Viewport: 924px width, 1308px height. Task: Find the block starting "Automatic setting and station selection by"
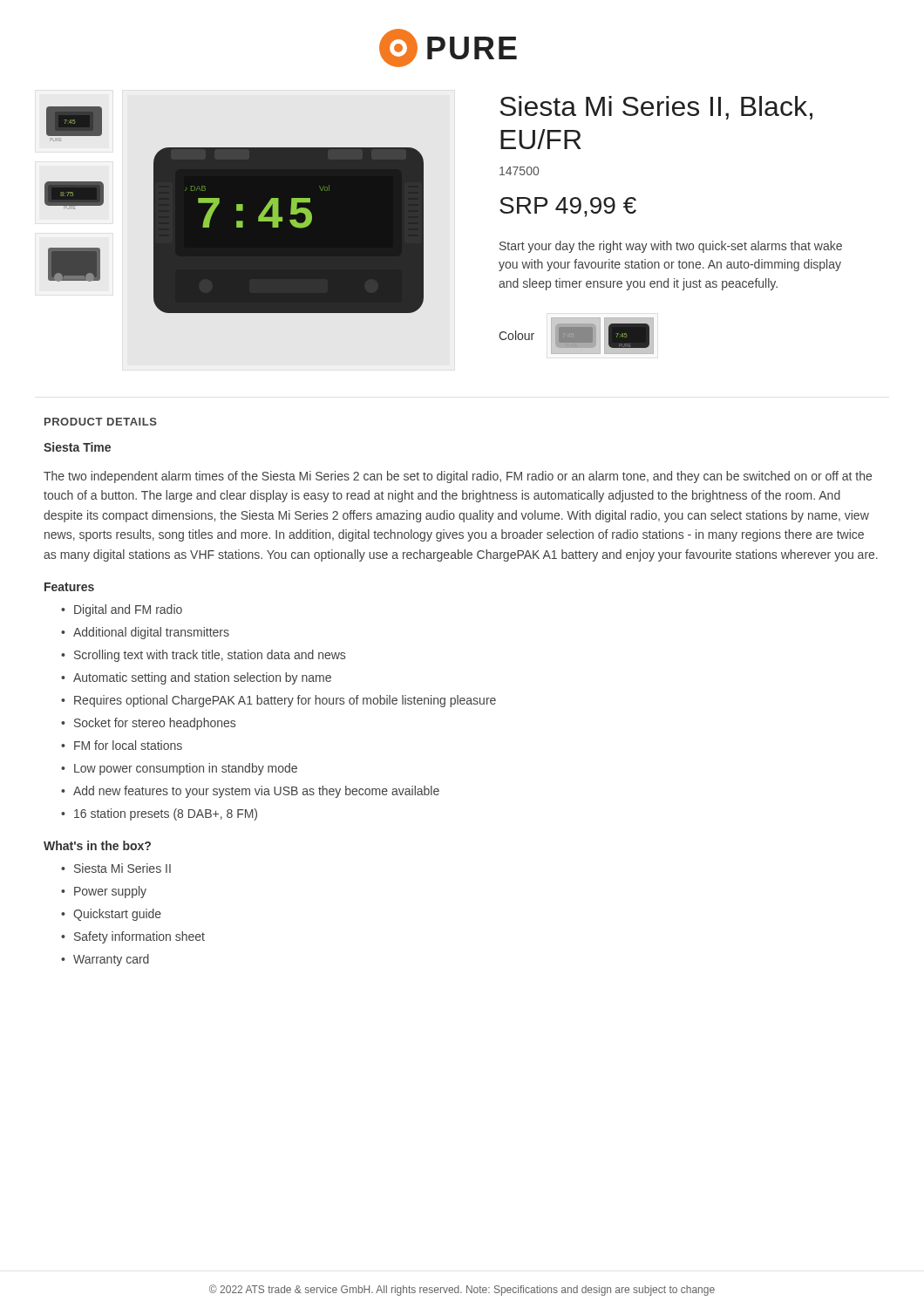pos(202,677)
